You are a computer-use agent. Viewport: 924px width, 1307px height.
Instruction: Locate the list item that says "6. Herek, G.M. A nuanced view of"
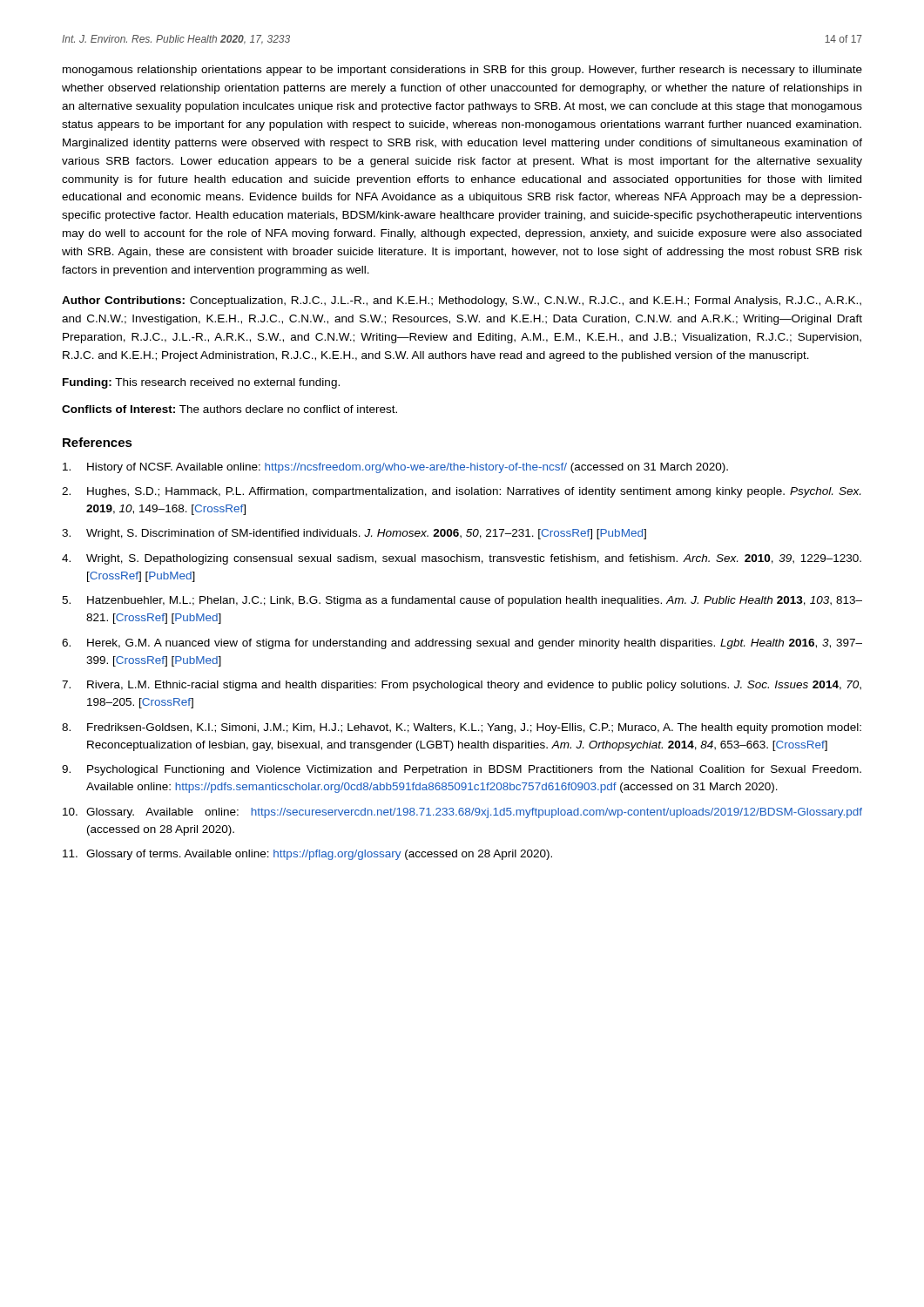pos(462,652)
